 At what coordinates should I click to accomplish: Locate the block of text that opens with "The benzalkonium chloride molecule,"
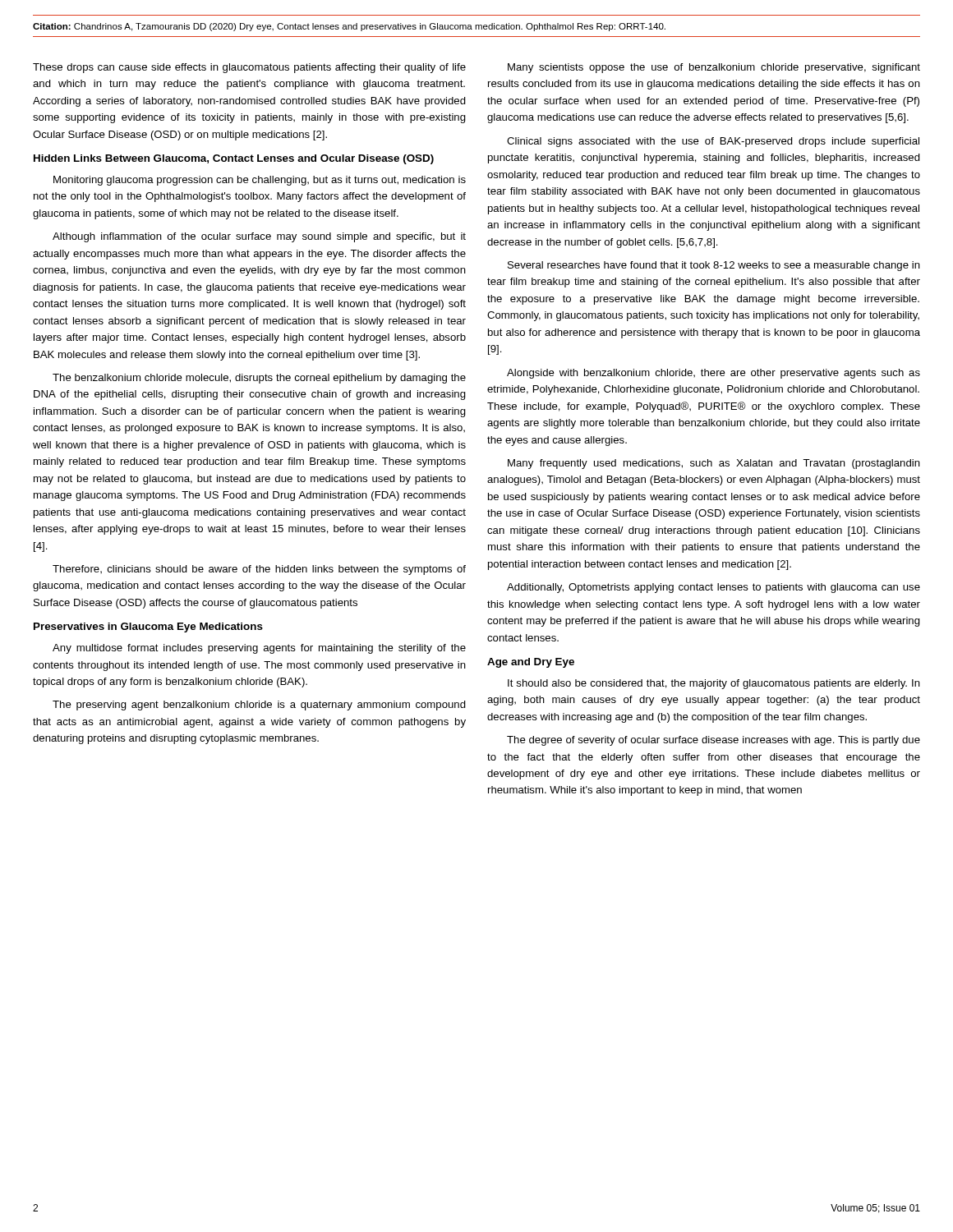(x=249, y=462)
